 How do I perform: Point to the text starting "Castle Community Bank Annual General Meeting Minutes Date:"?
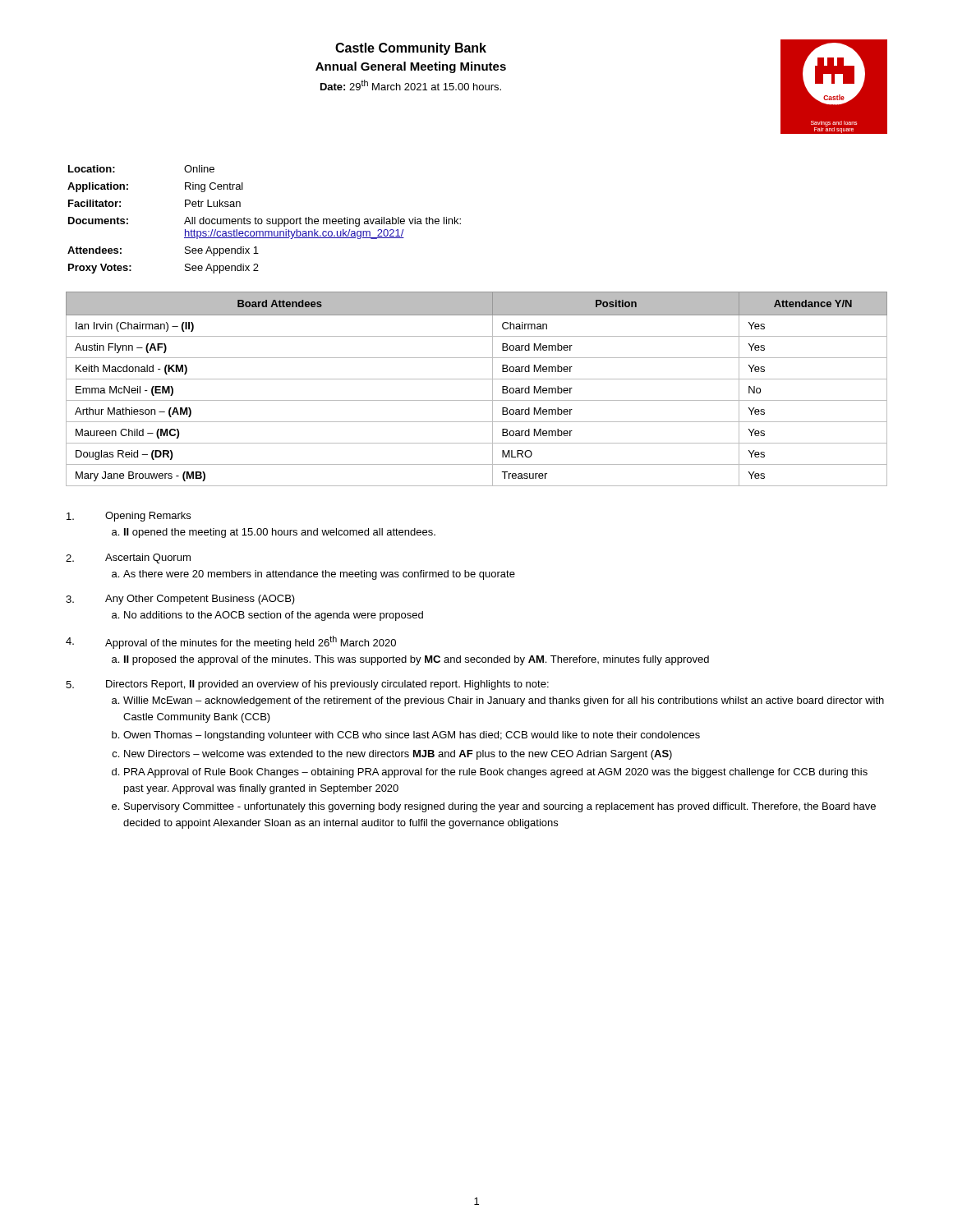click(x=411, y=66)
